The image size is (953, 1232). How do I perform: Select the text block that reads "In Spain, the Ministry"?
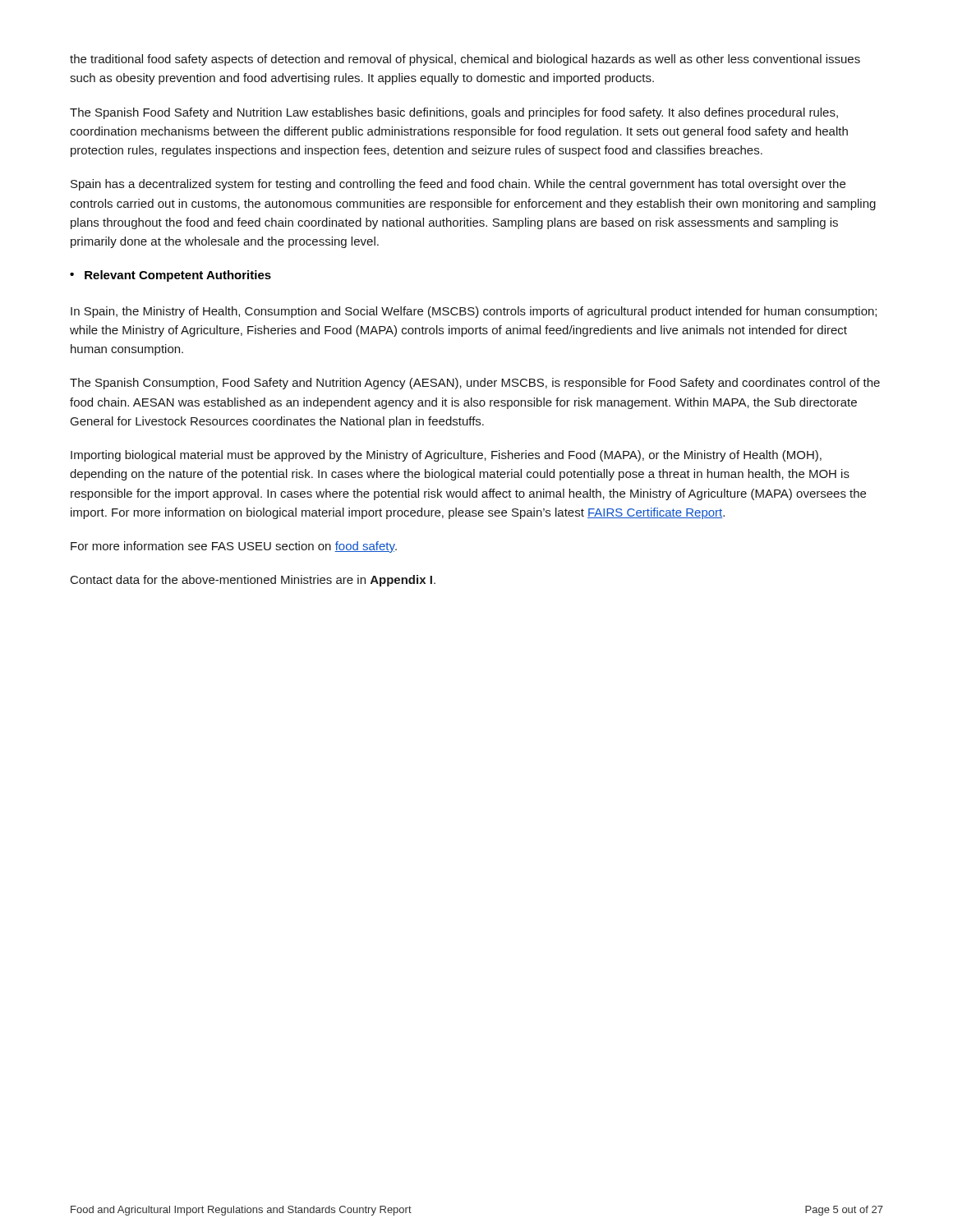474,330
